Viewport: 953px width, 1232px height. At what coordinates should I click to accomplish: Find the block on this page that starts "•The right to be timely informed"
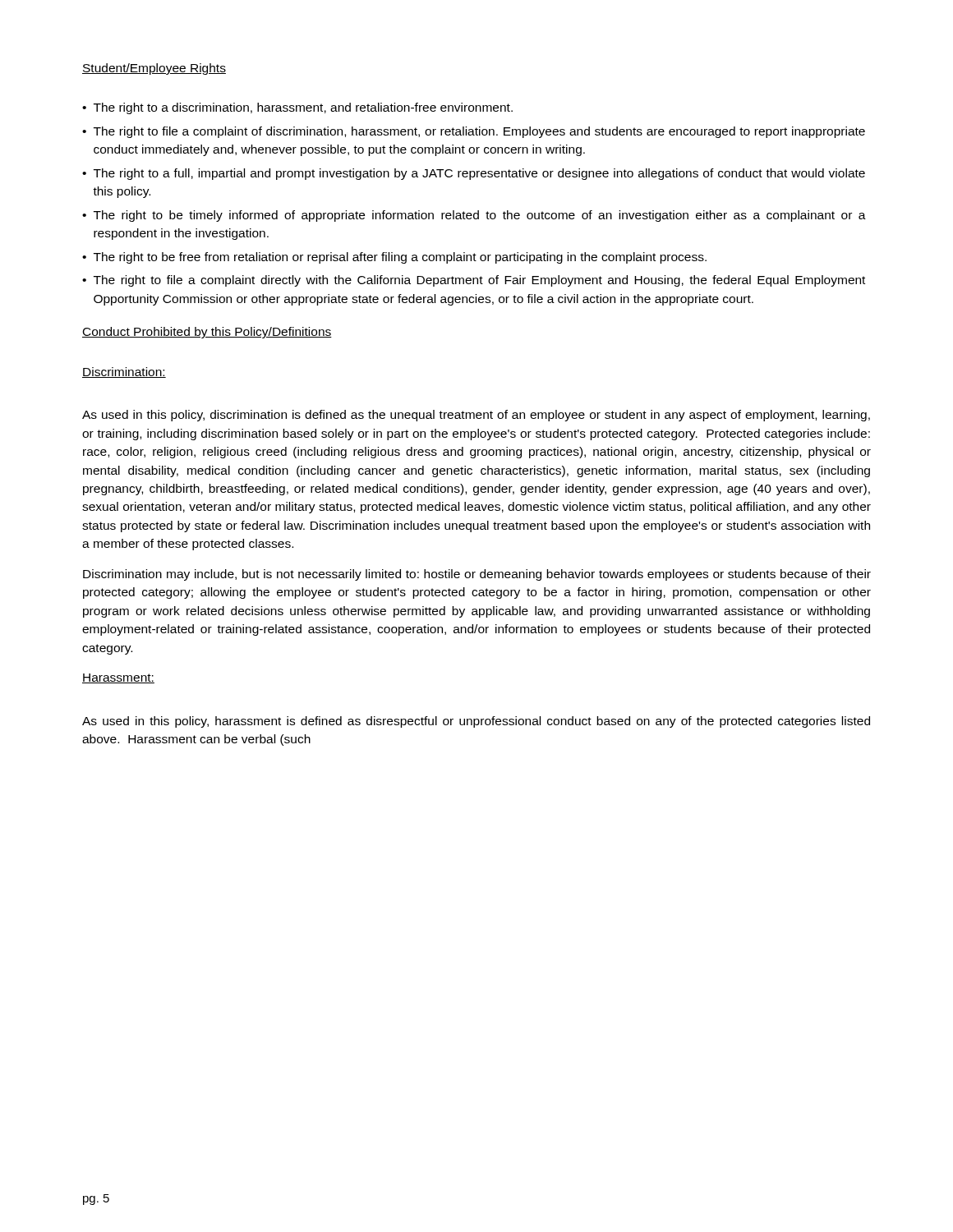[474, 224]
